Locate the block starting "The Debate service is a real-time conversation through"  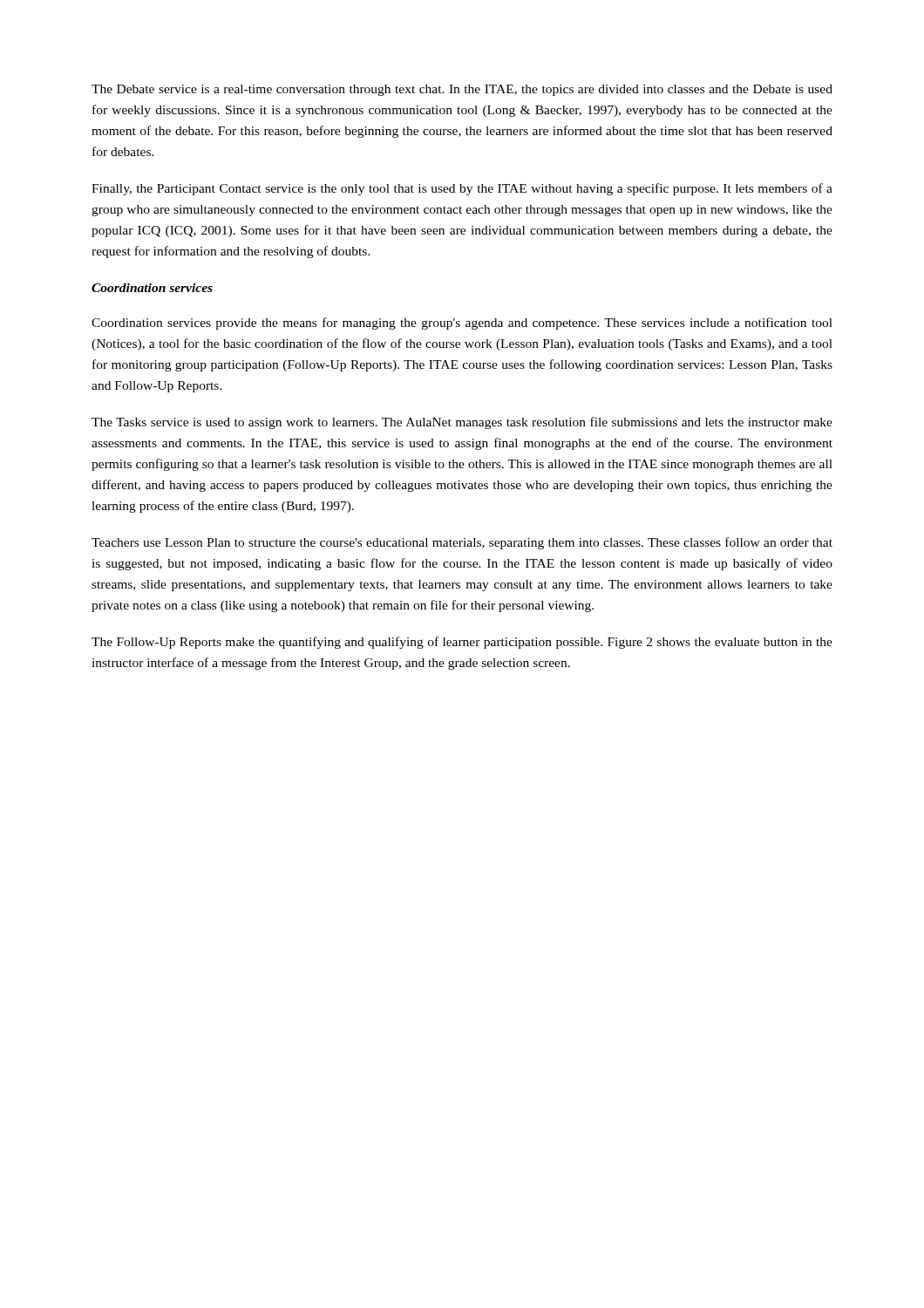click(462, 120)
